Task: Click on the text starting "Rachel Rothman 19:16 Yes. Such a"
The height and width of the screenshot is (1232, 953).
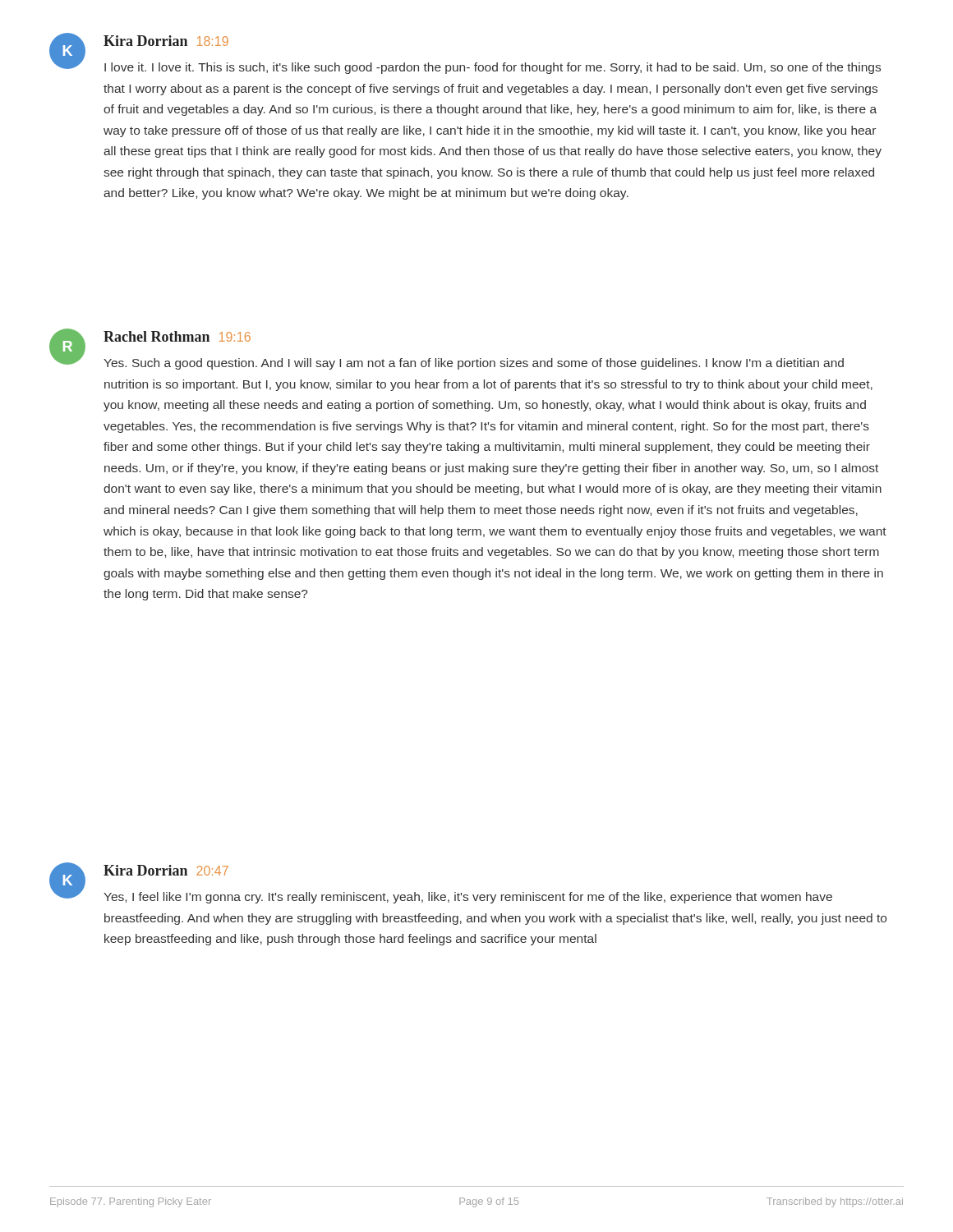Action: point(495,466)
